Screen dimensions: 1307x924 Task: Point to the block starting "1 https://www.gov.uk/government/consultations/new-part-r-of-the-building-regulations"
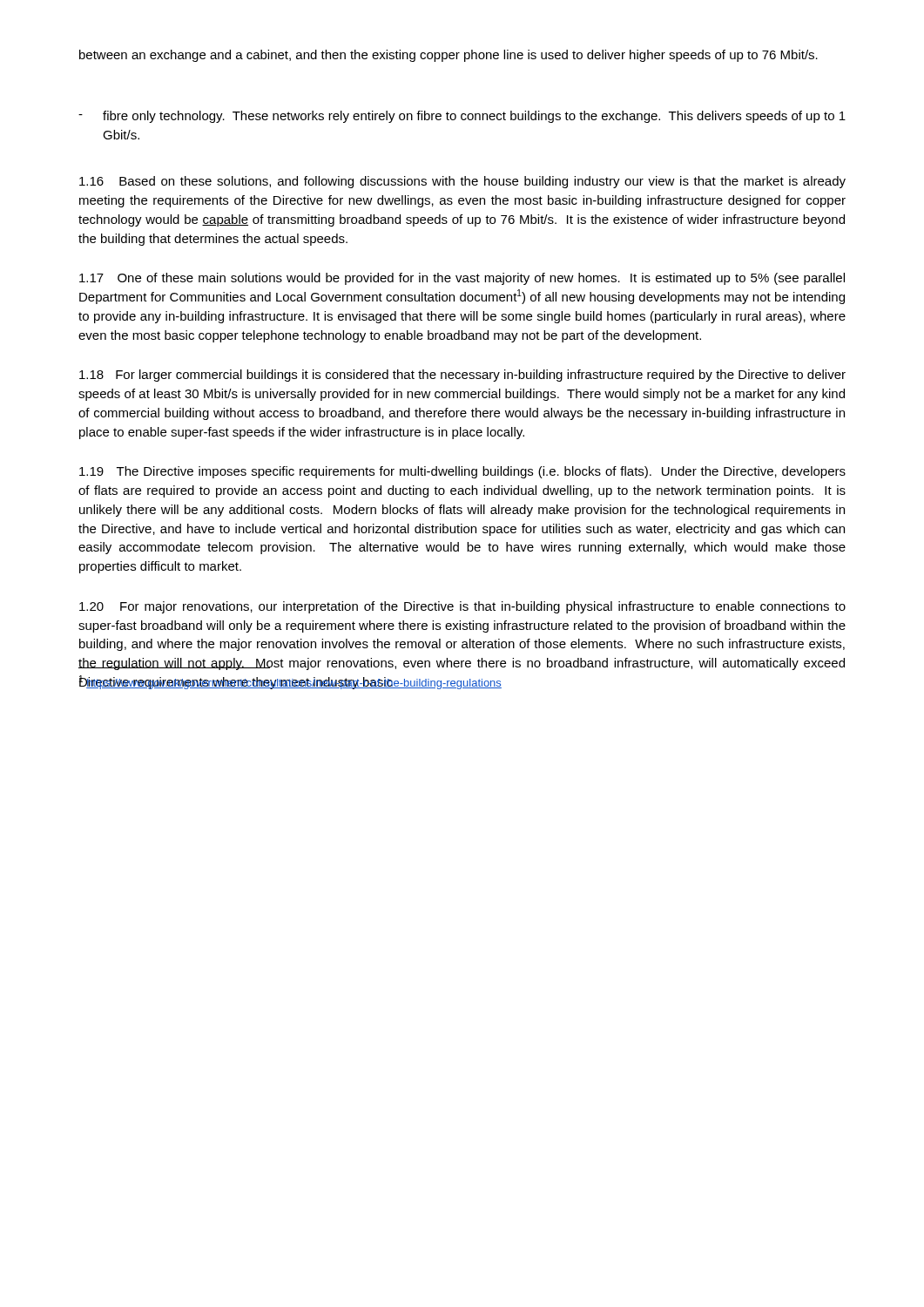(290, 682)
